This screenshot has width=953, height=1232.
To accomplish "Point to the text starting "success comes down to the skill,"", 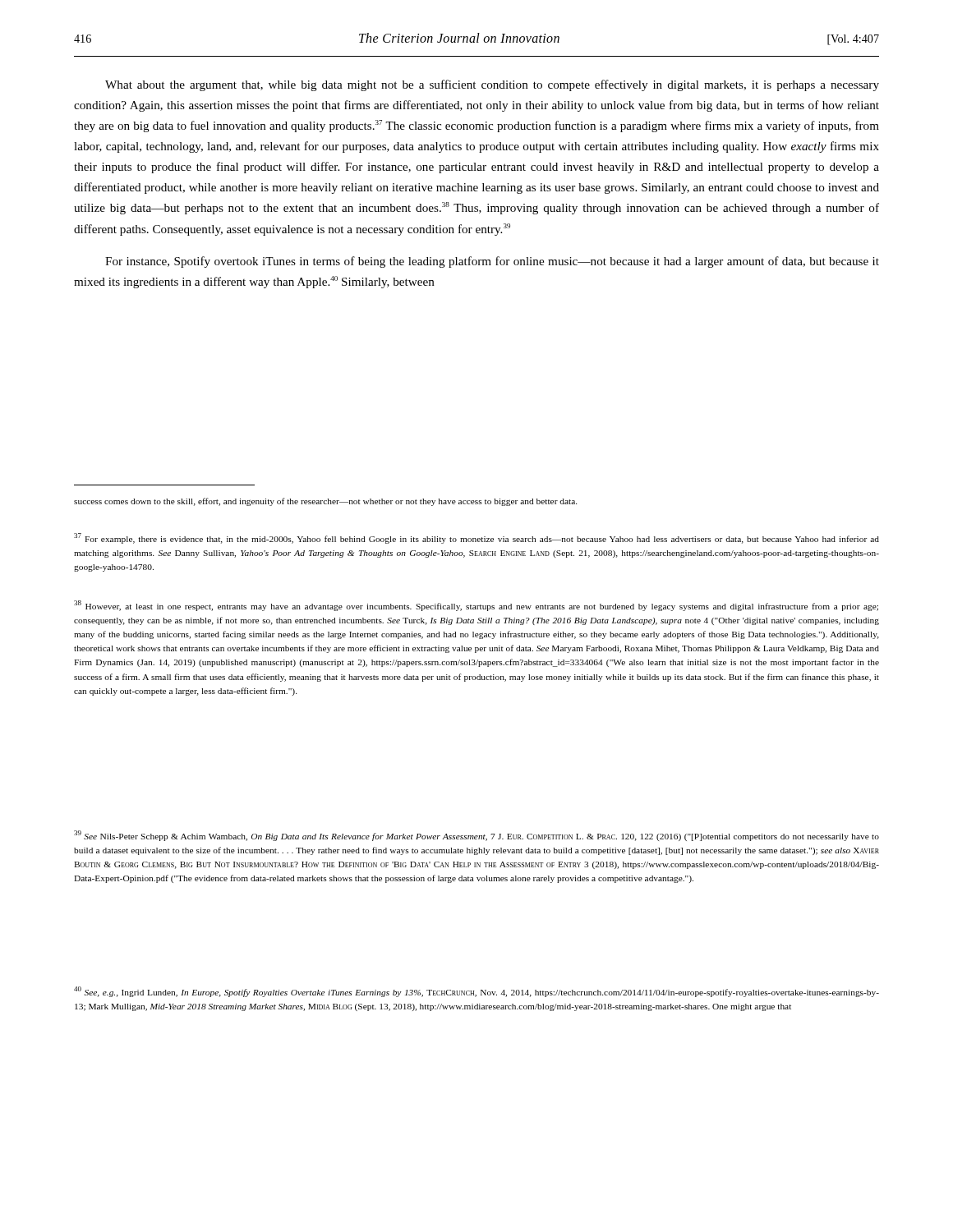I will (x=326, y=501).
